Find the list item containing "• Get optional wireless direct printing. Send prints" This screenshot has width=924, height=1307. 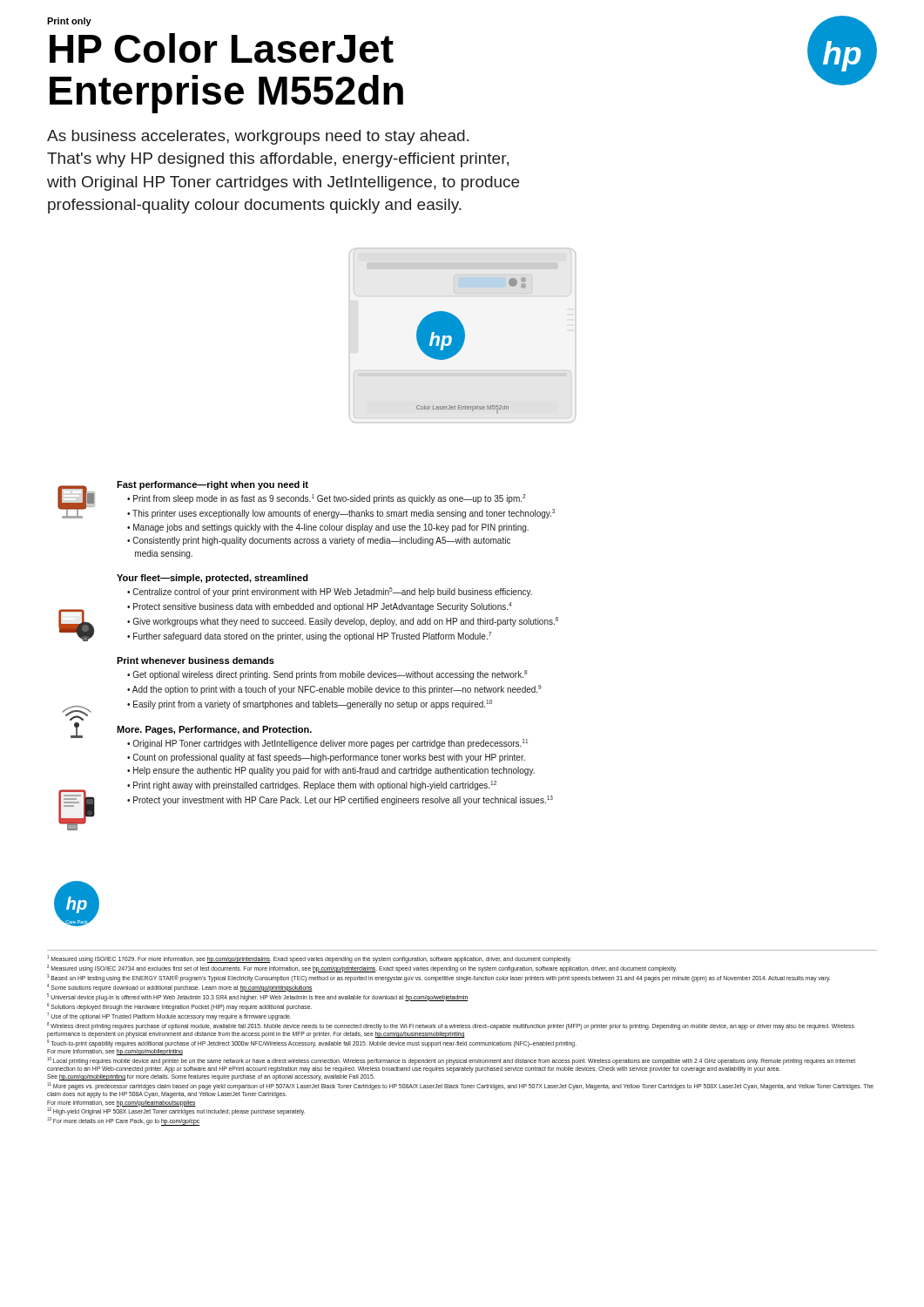point(327,675)
